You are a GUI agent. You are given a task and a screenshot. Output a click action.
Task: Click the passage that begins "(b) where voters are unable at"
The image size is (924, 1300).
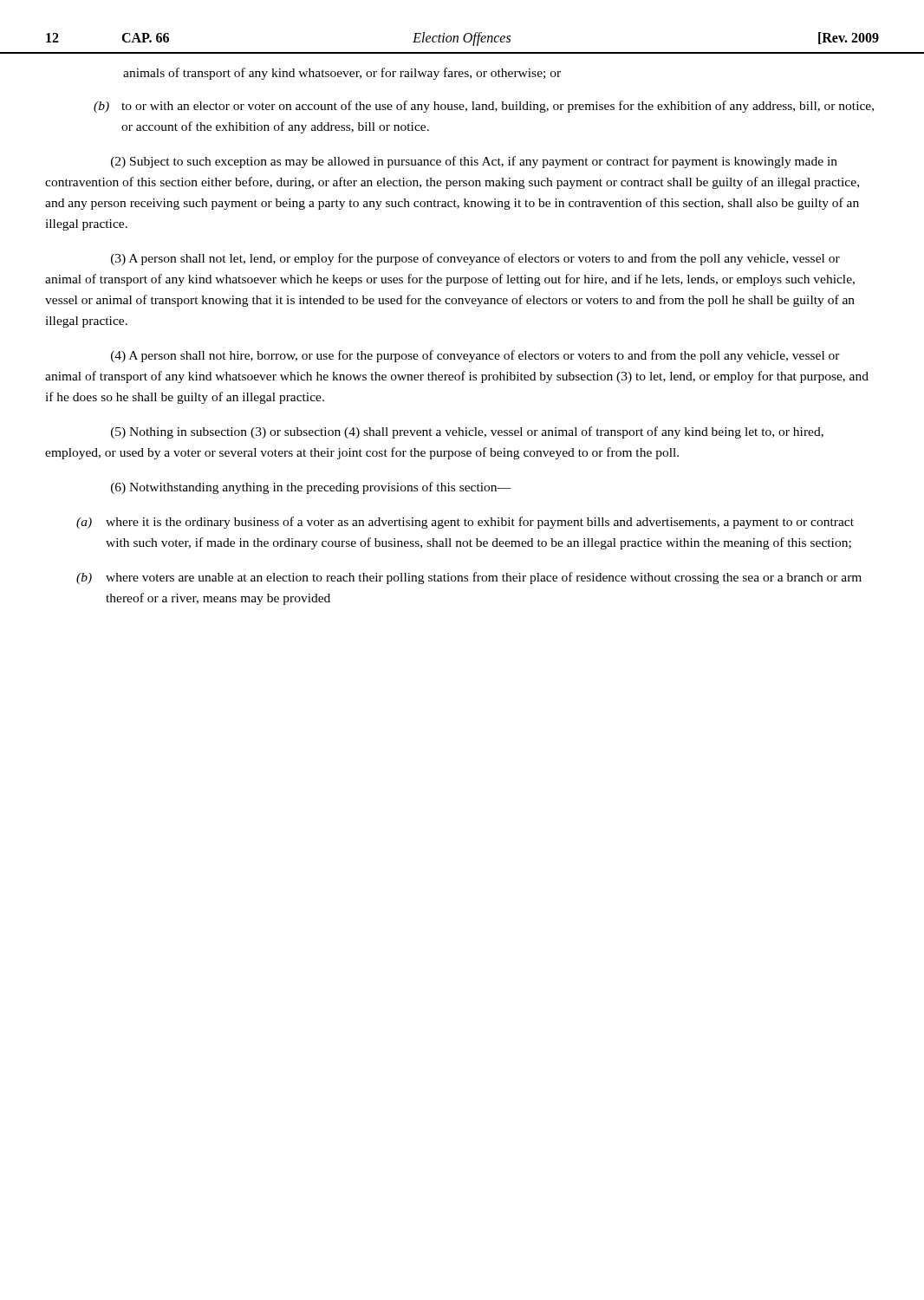[478, 588]
